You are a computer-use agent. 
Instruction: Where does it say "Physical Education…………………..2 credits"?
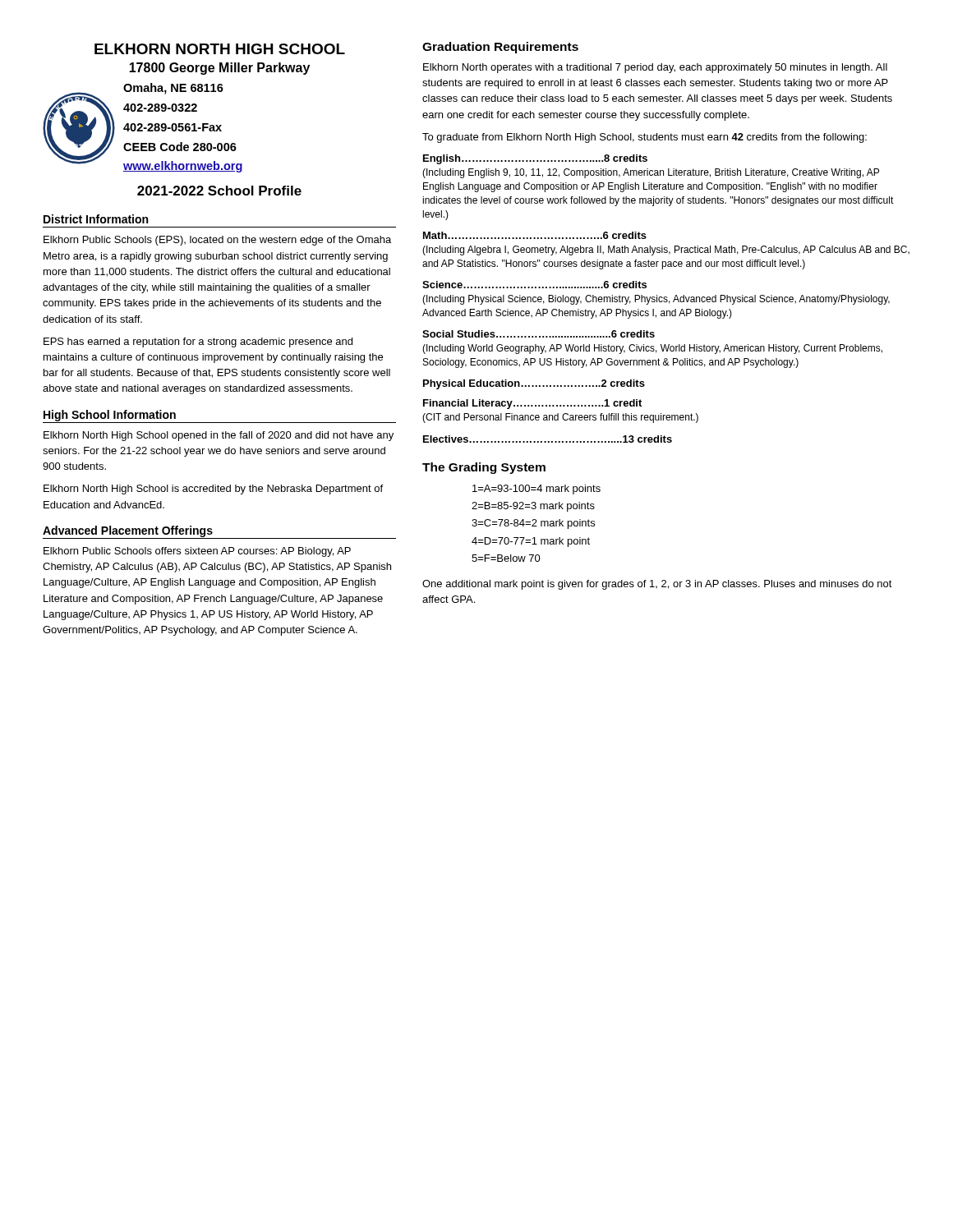pyautogui.click(x=534, y=384)
